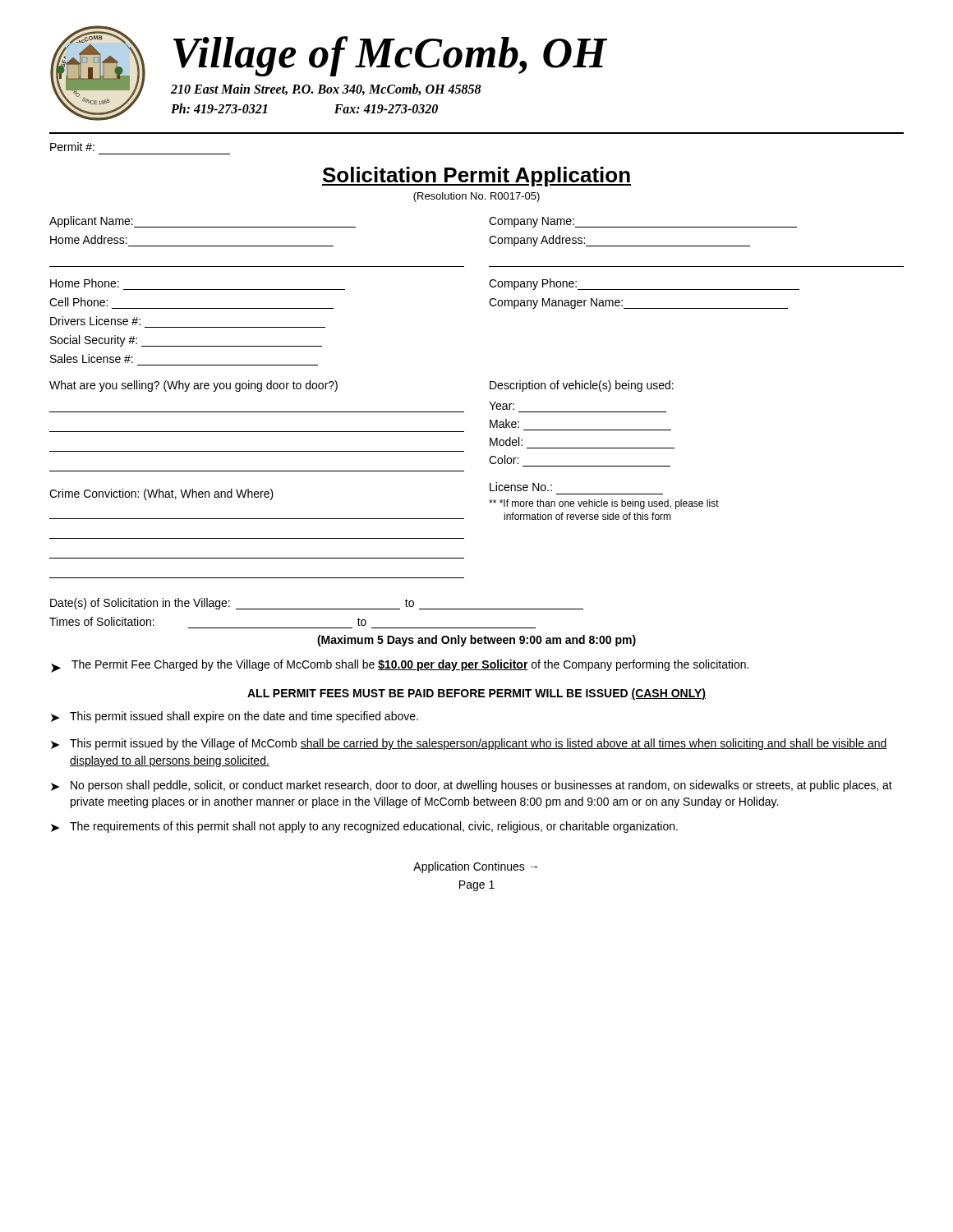The image size is (953, 1232).
Task: Navigate to the region starting "Drivers License #:"
Action: (x=187, y=321)
